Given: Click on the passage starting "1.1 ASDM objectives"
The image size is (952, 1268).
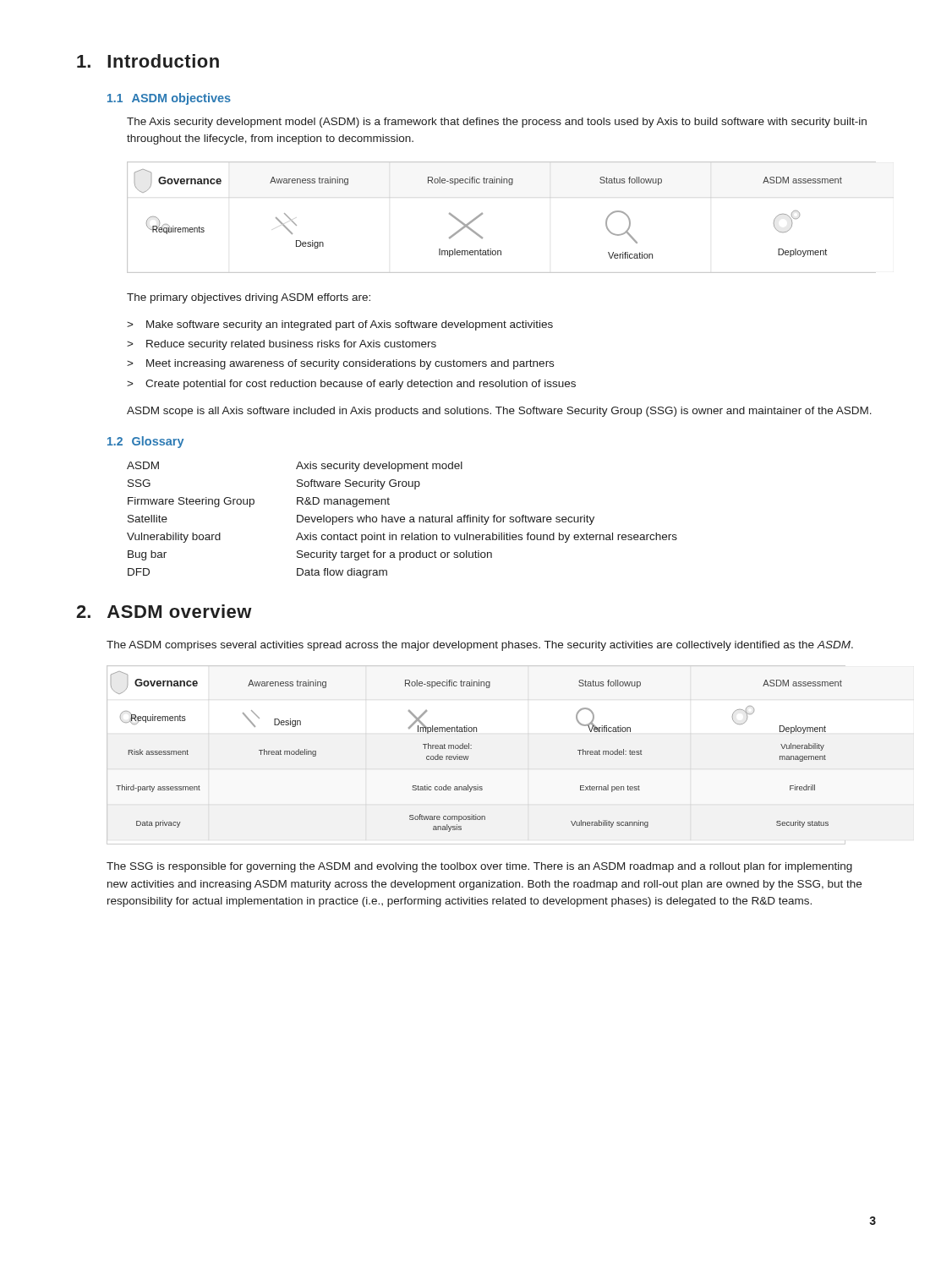Looking at the screenshot, I should [x=169, y=98].
